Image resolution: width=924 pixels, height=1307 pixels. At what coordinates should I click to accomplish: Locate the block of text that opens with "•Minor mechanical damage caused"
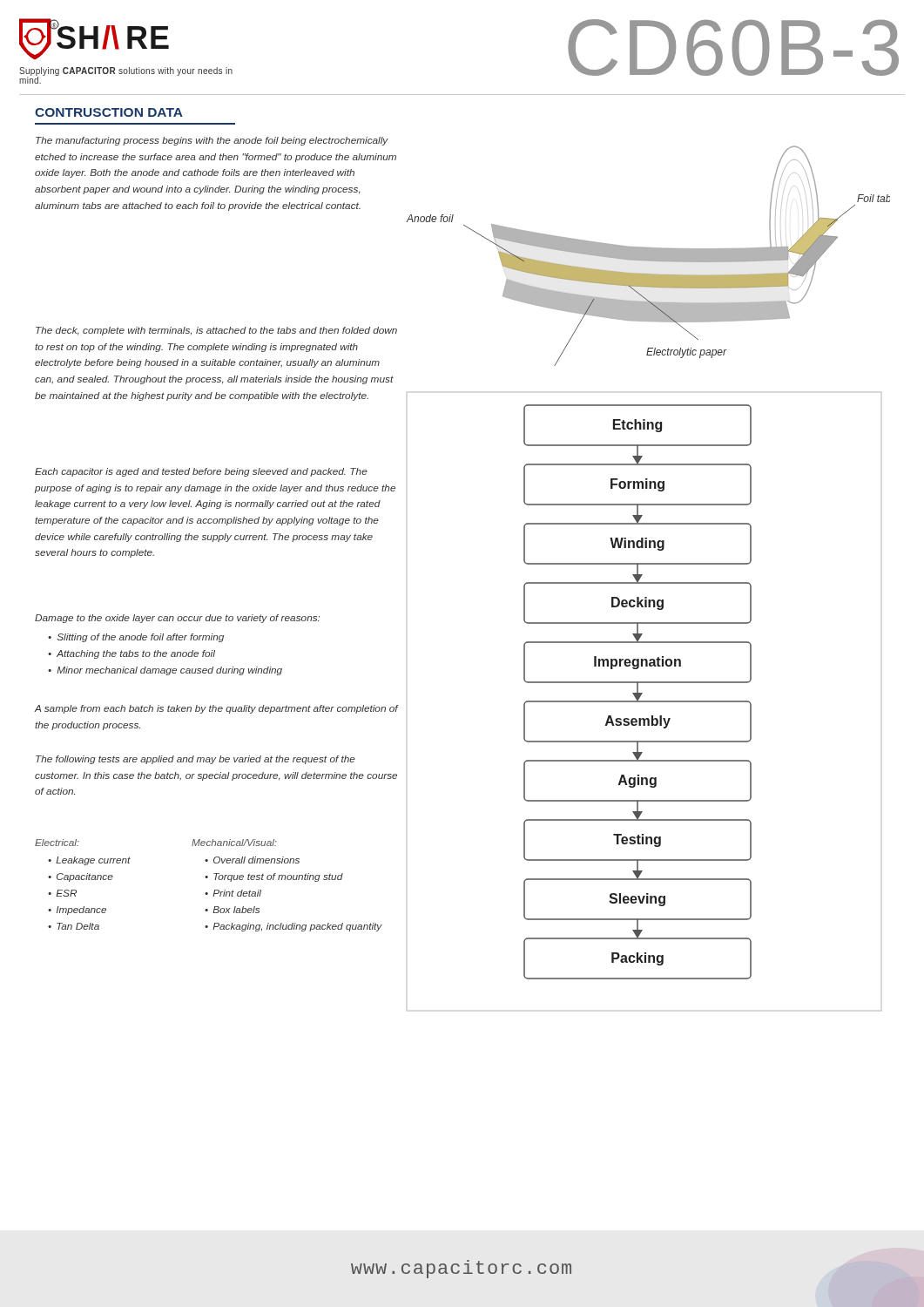pyautogui.click(x=165, y=670)
